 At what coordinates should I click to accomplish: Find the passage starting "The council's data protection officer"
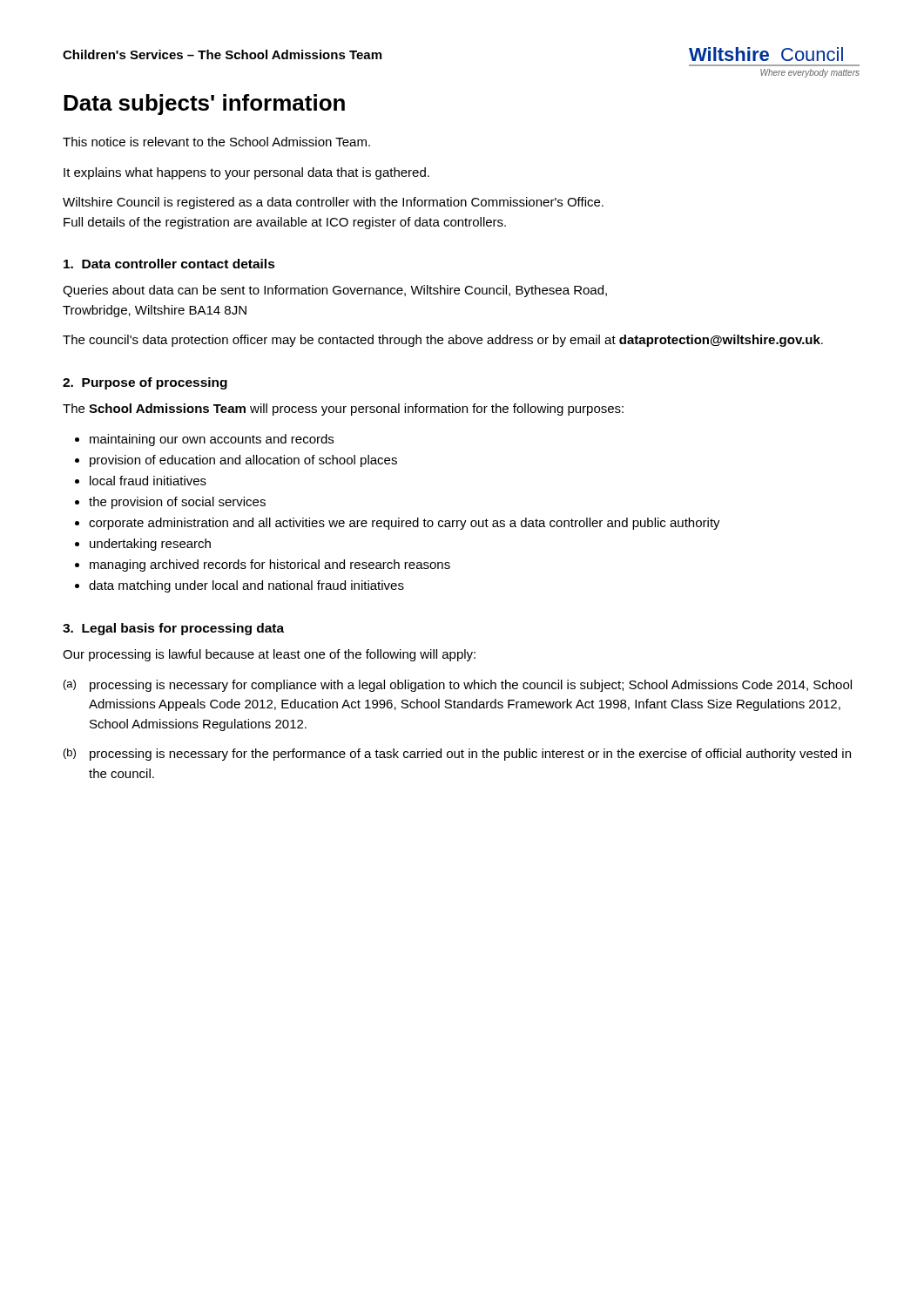(443, 339)
